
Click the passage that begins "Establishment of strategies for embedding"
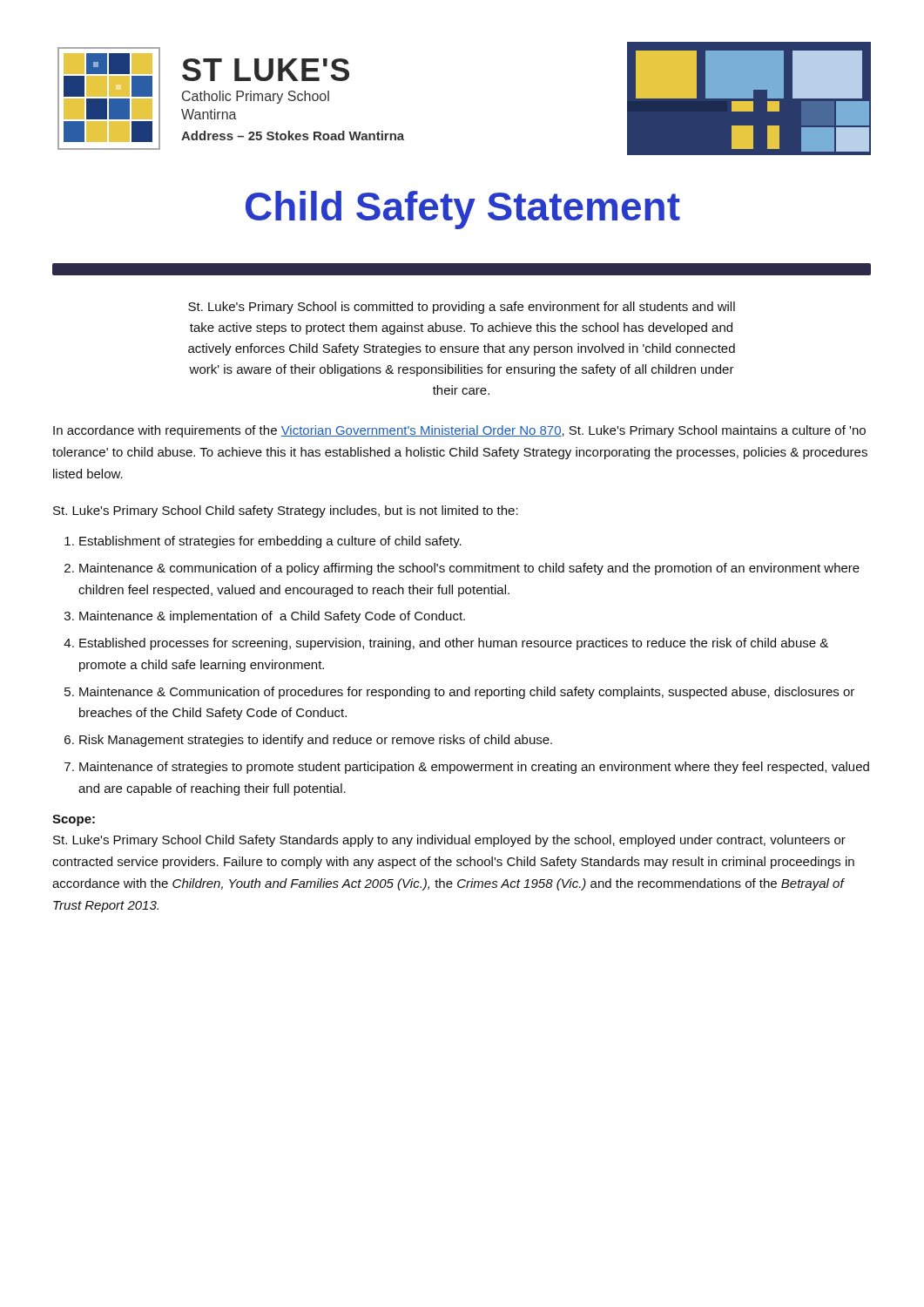point(270,541)
